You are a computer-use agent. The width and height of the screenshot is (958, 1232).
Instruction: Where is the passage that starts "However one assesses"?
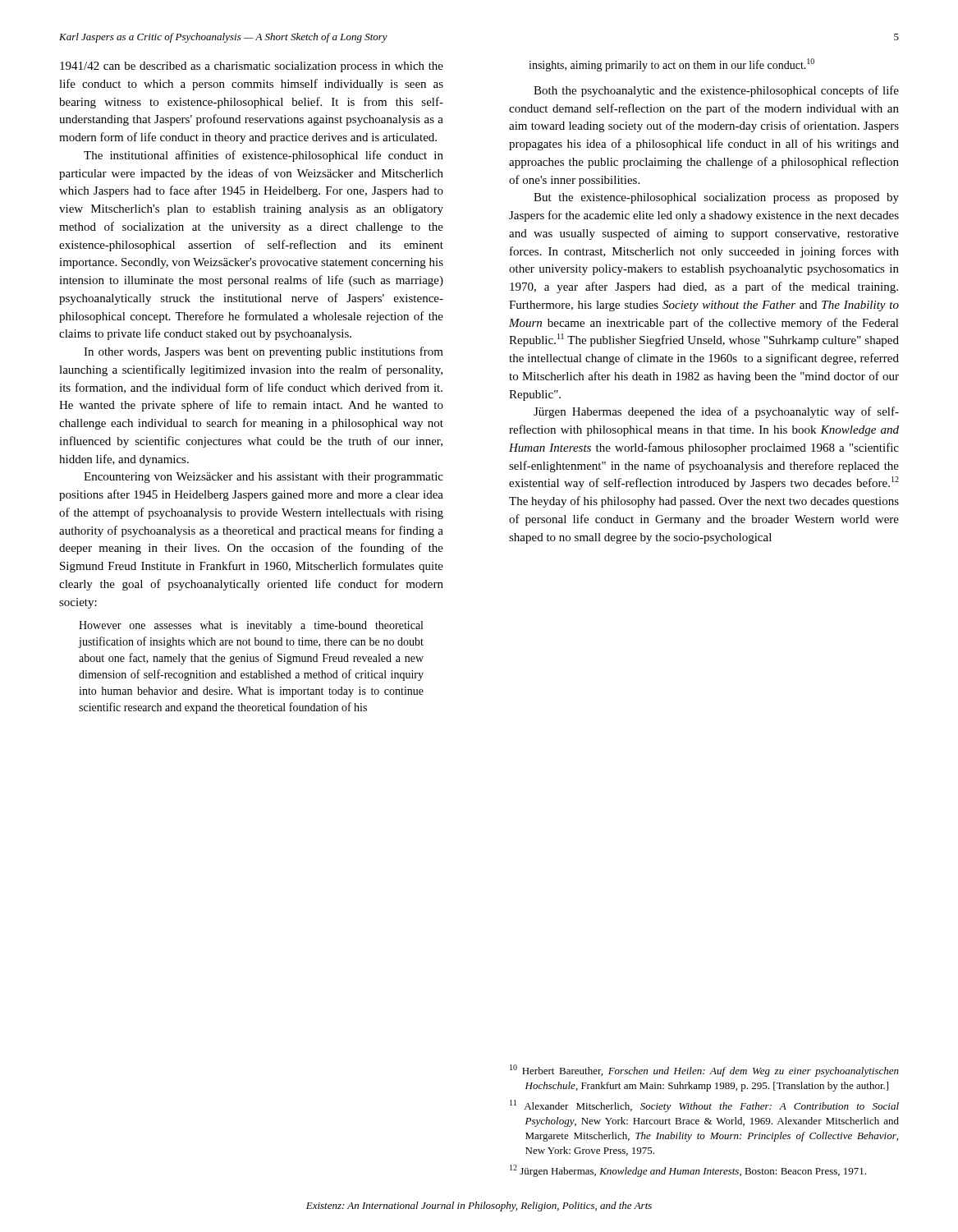[x=251, y=667]
